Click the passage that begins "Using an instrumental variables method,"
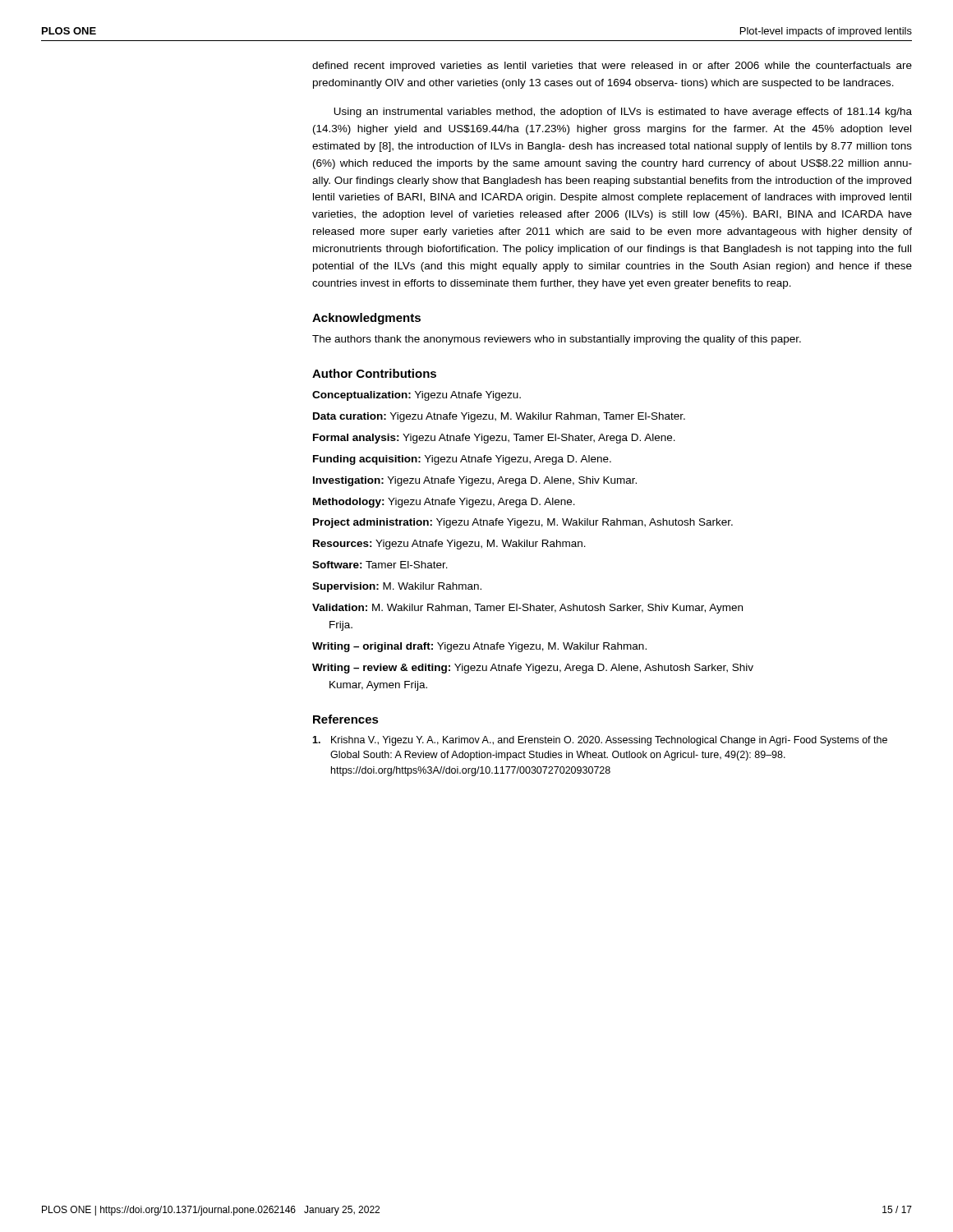The width and height of the screenshot is (953, 1232). click(612, 197)
